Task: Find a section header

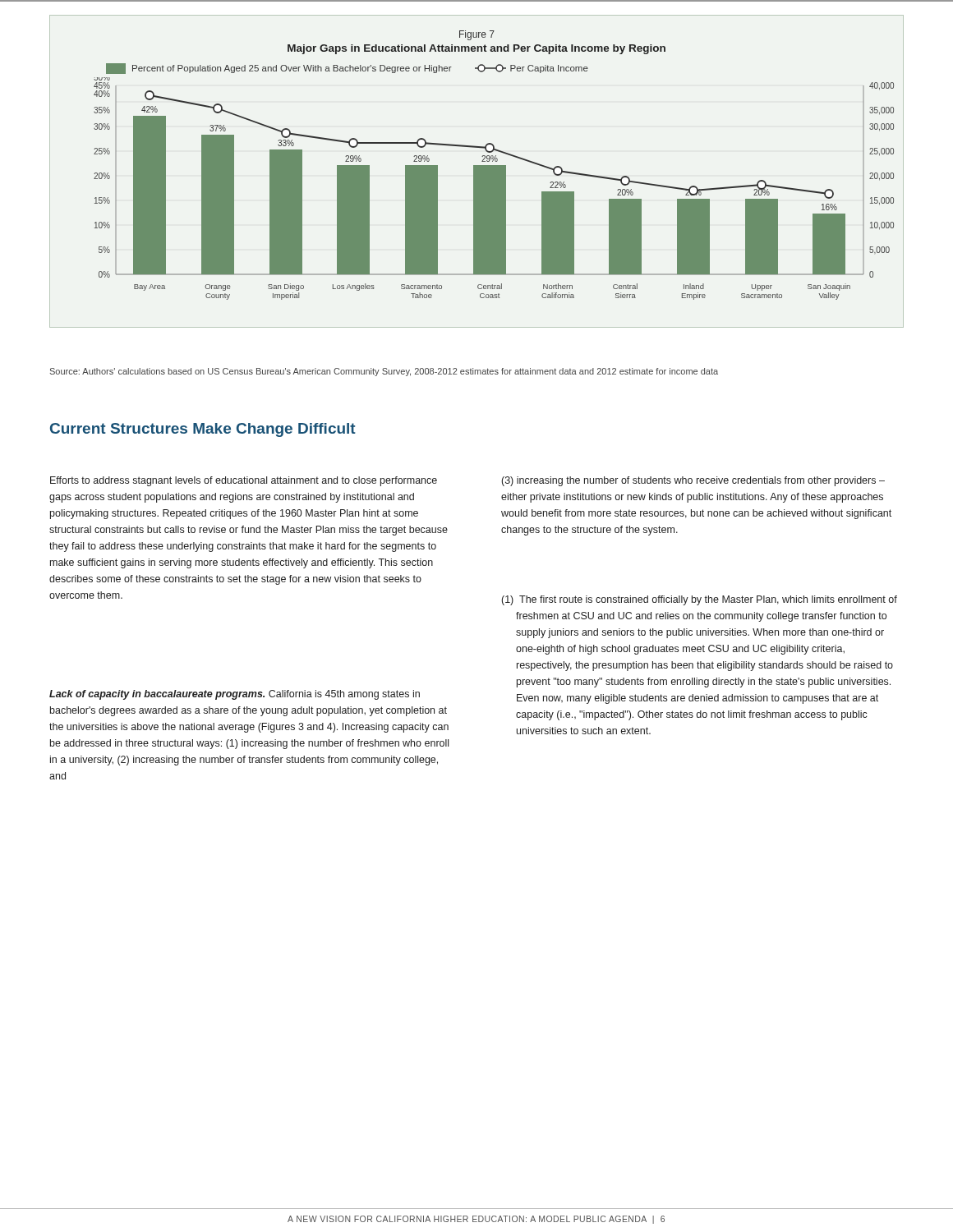Action: click(x=202, y=428)
